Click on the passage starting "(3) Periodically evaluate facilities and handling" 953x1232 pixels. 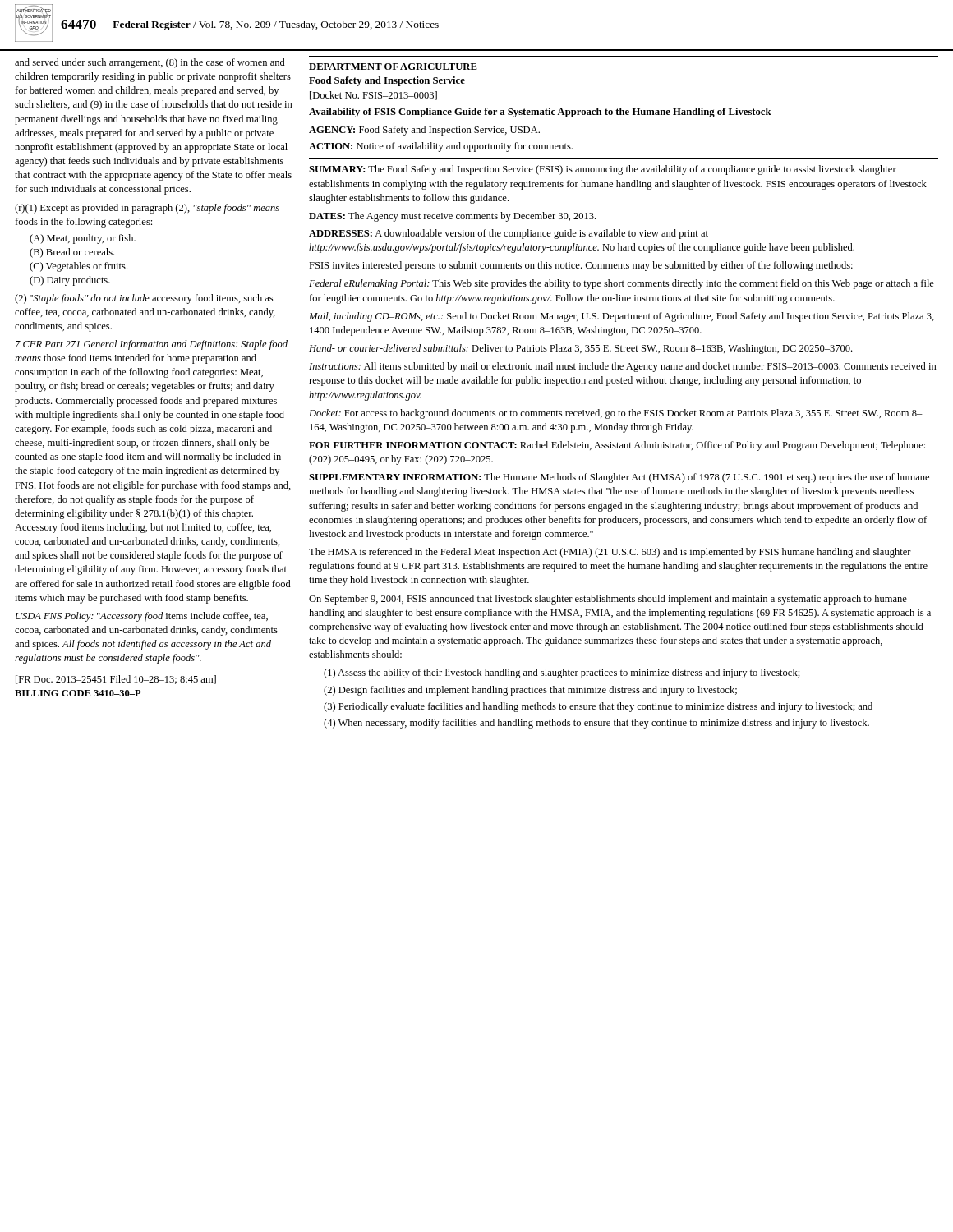598,706
